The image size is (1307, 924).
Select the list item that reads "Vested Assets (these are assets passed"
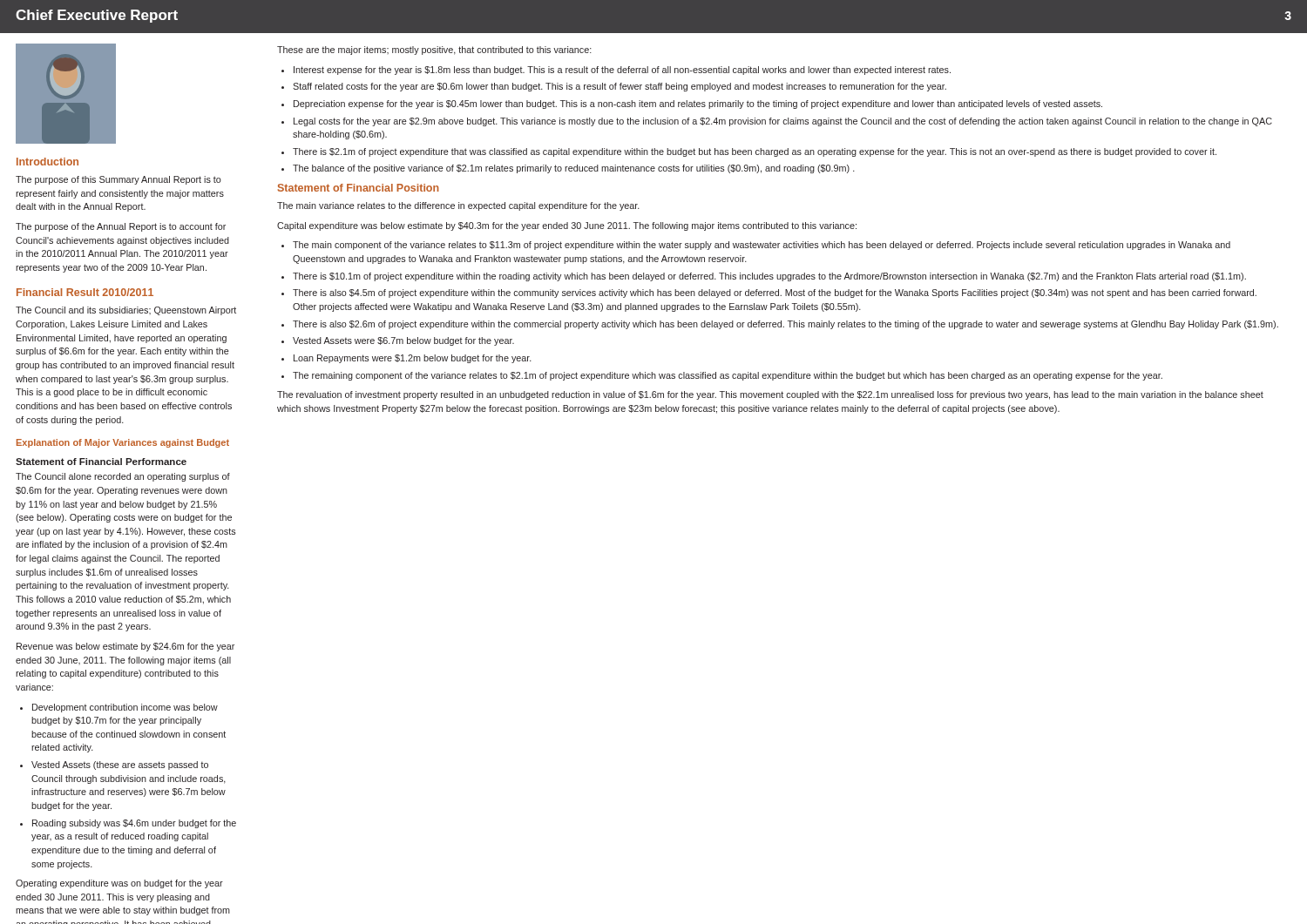click(x=129, y=785)
